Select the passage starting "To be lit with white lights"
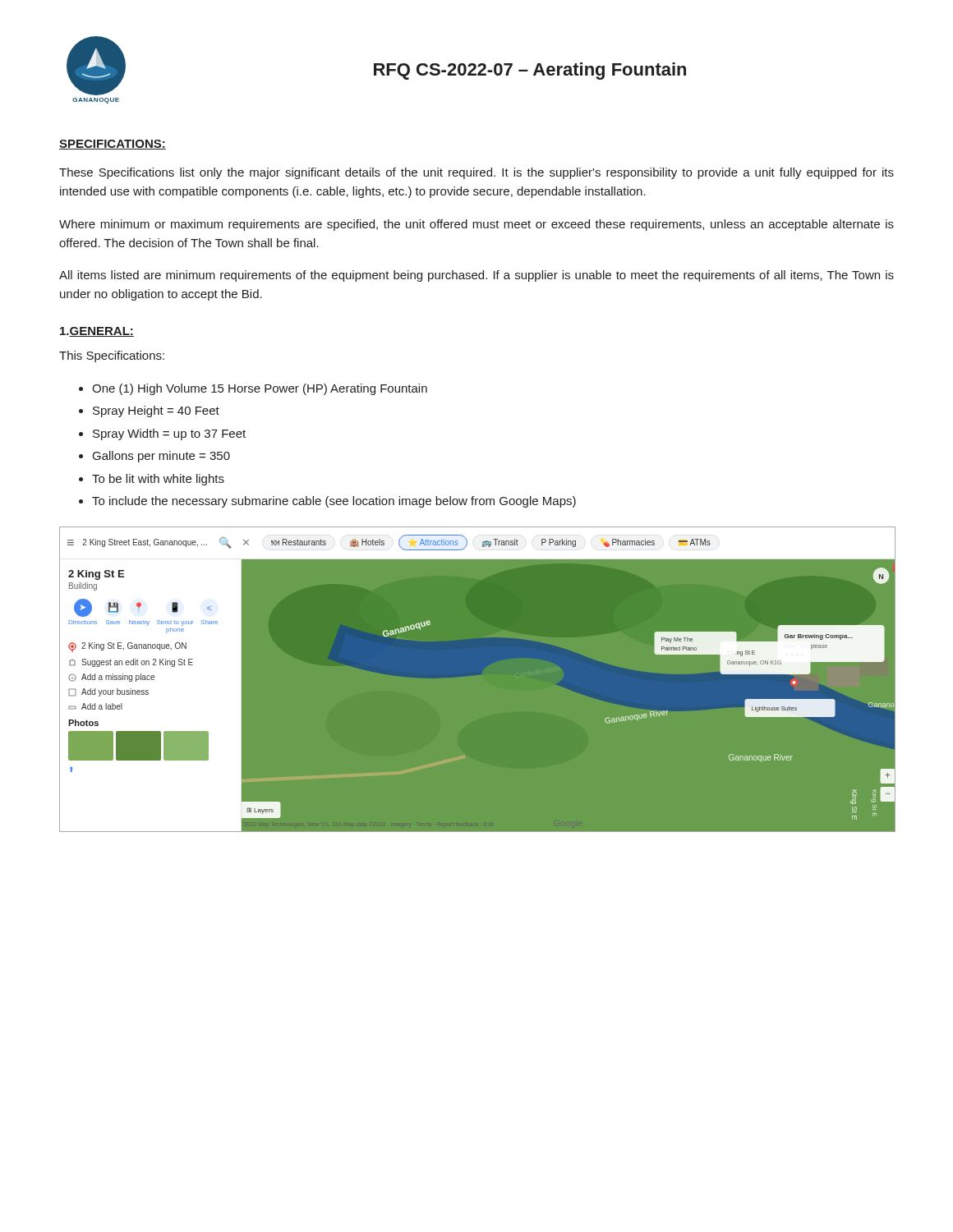Screen dimensions: 1232x953 [x=158, y=478]
